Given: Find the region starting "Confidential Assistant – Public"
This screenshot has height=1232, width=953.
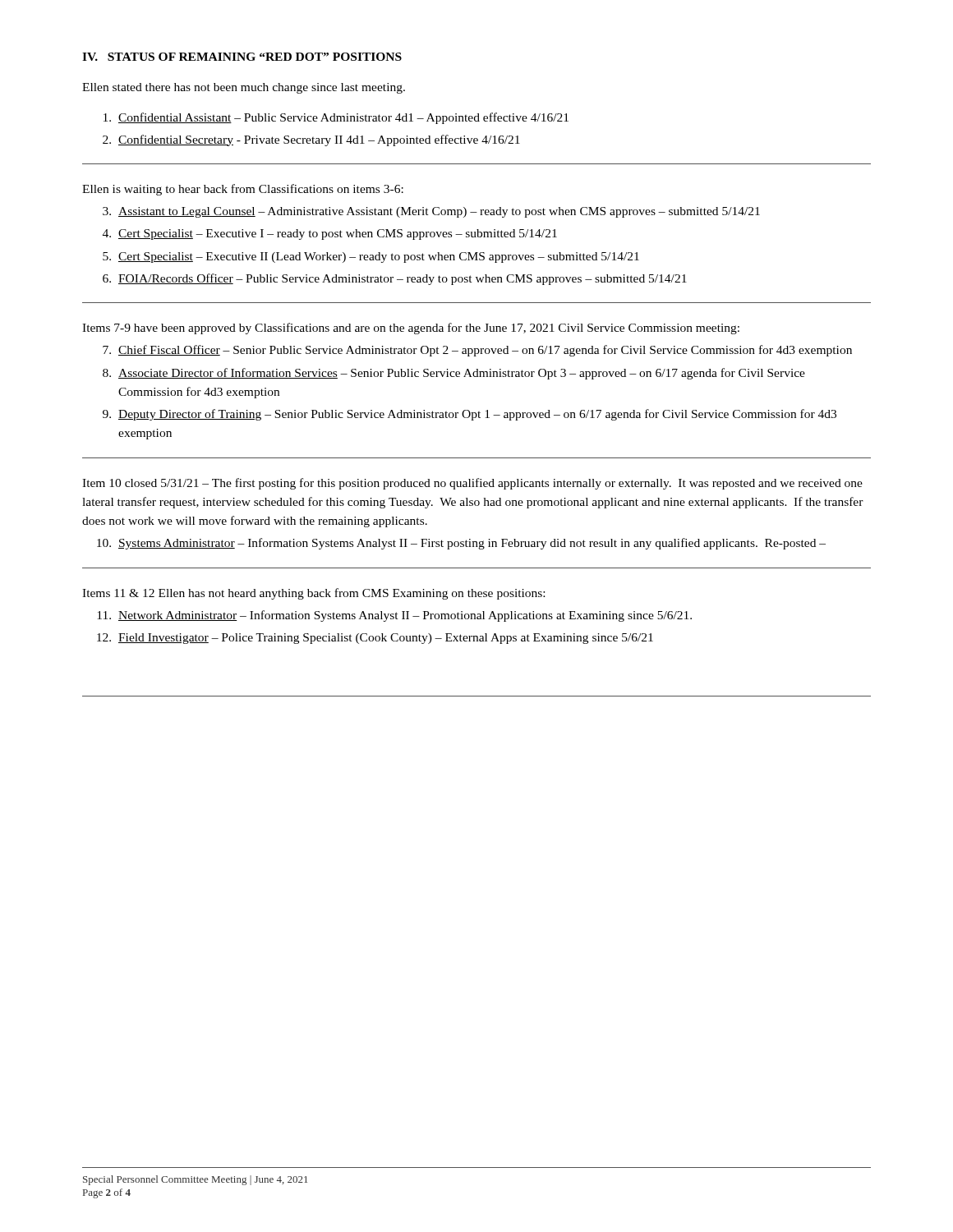Looking at the screenshot, I should coord(344,117).
